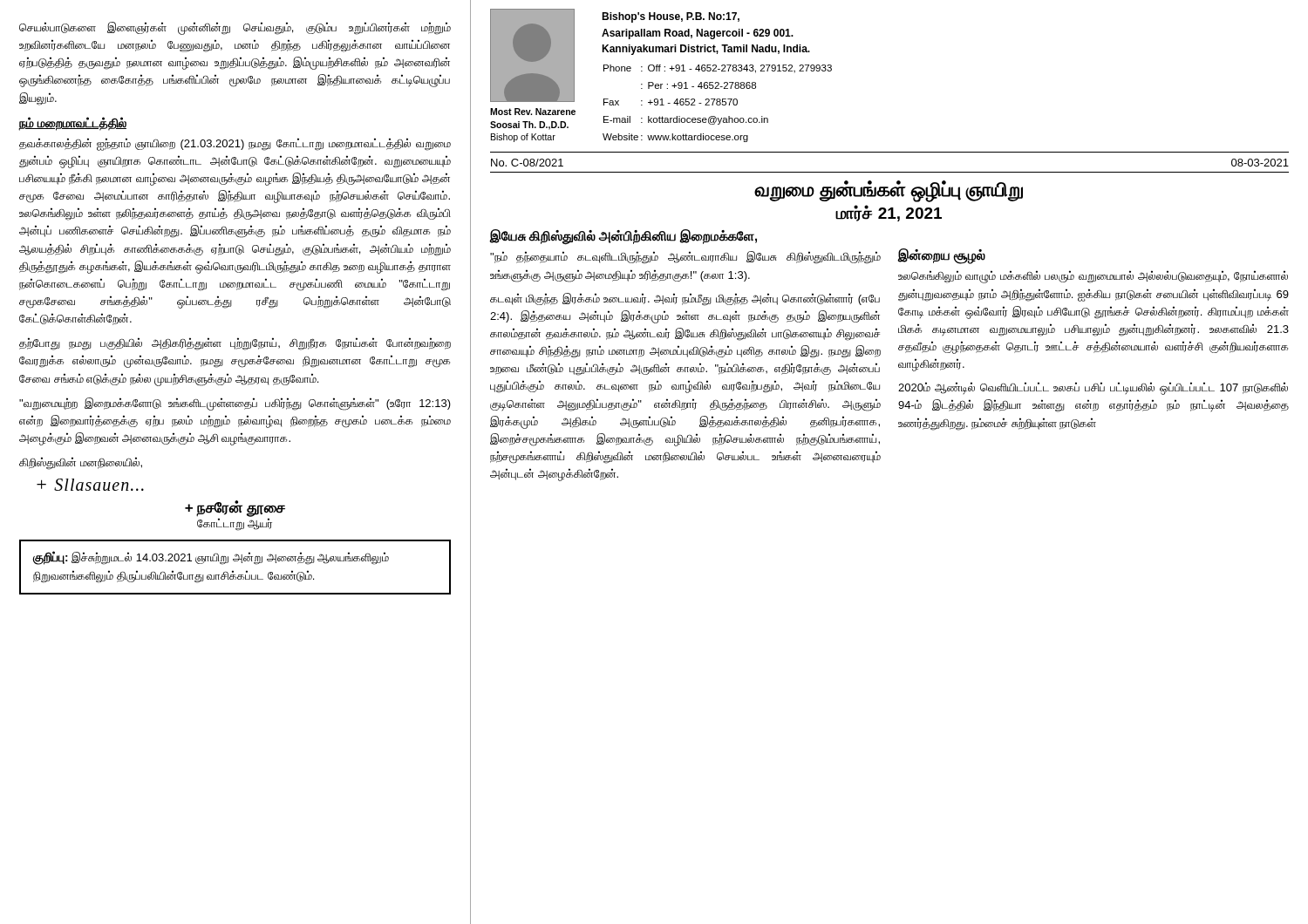Find the text starting "நம் மறைமாவட்டத்தில்"
The image size is (1308, 924).
pyautogui.click(x=73, y=123)
